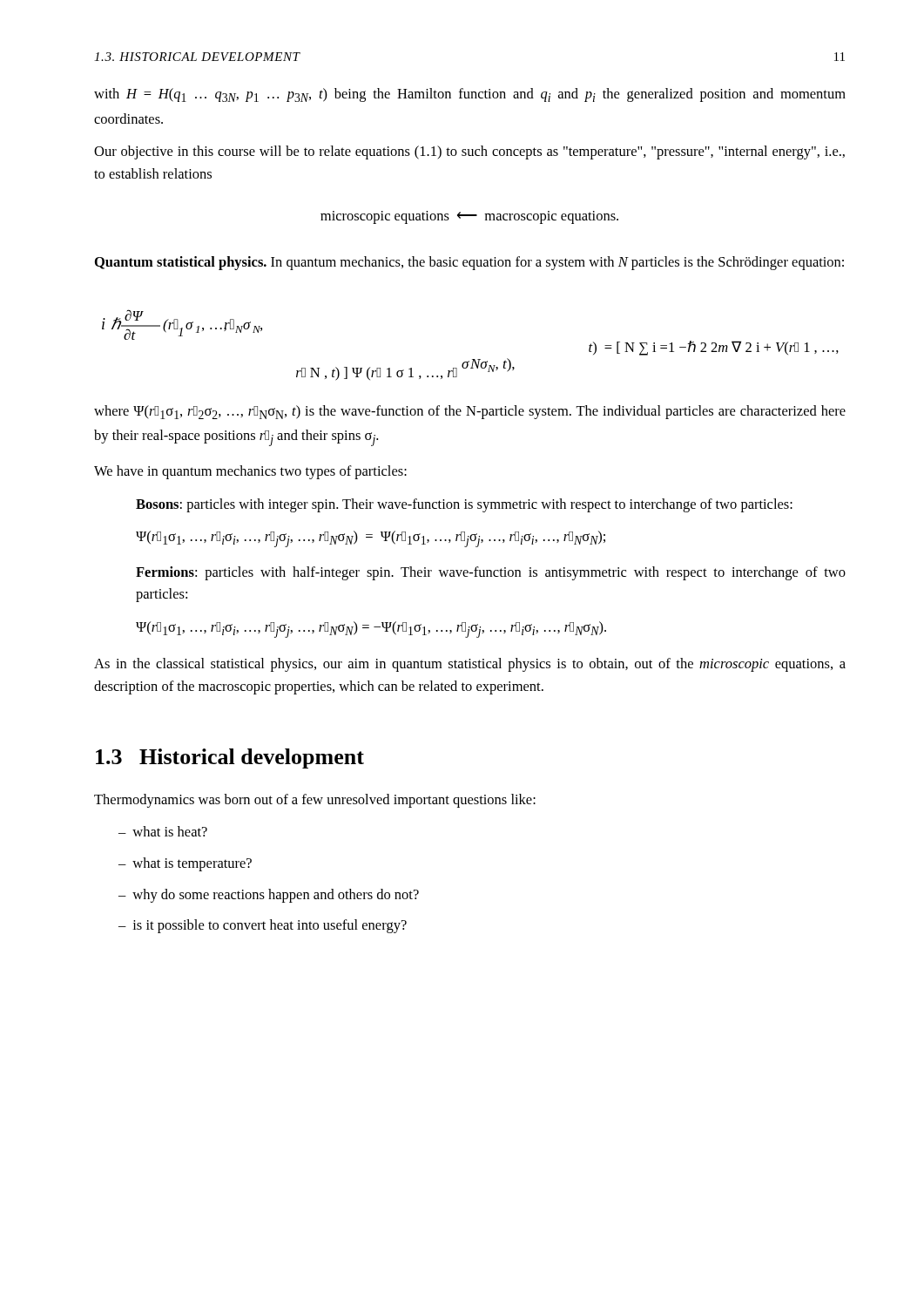Where is the passage that starts "Thermodynamics was born out"?
The width and height of the screenshot is (924, 1307).
[470, 800]
